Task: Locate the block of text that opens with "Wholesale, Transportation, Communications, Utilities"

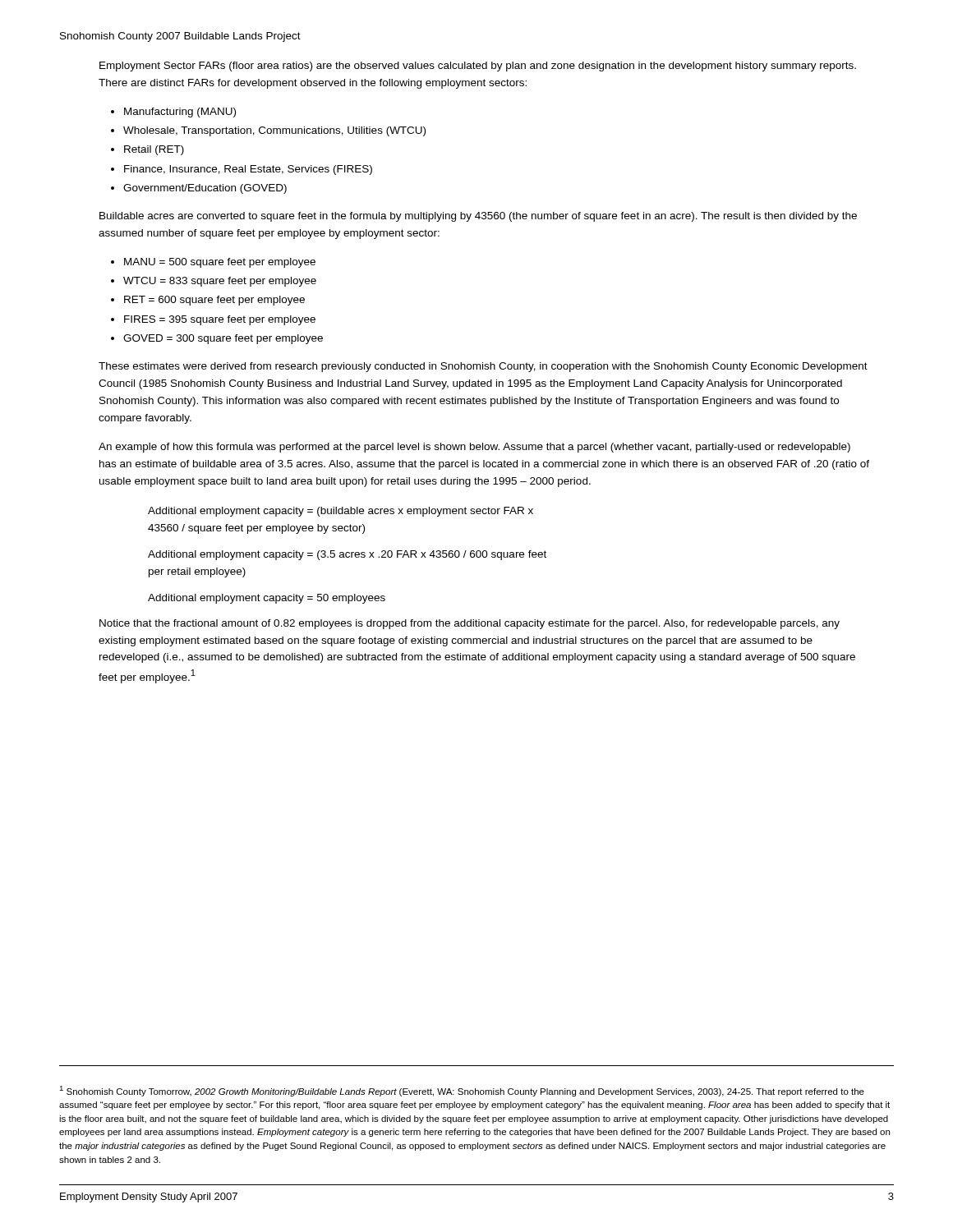Action: (275, 130)
